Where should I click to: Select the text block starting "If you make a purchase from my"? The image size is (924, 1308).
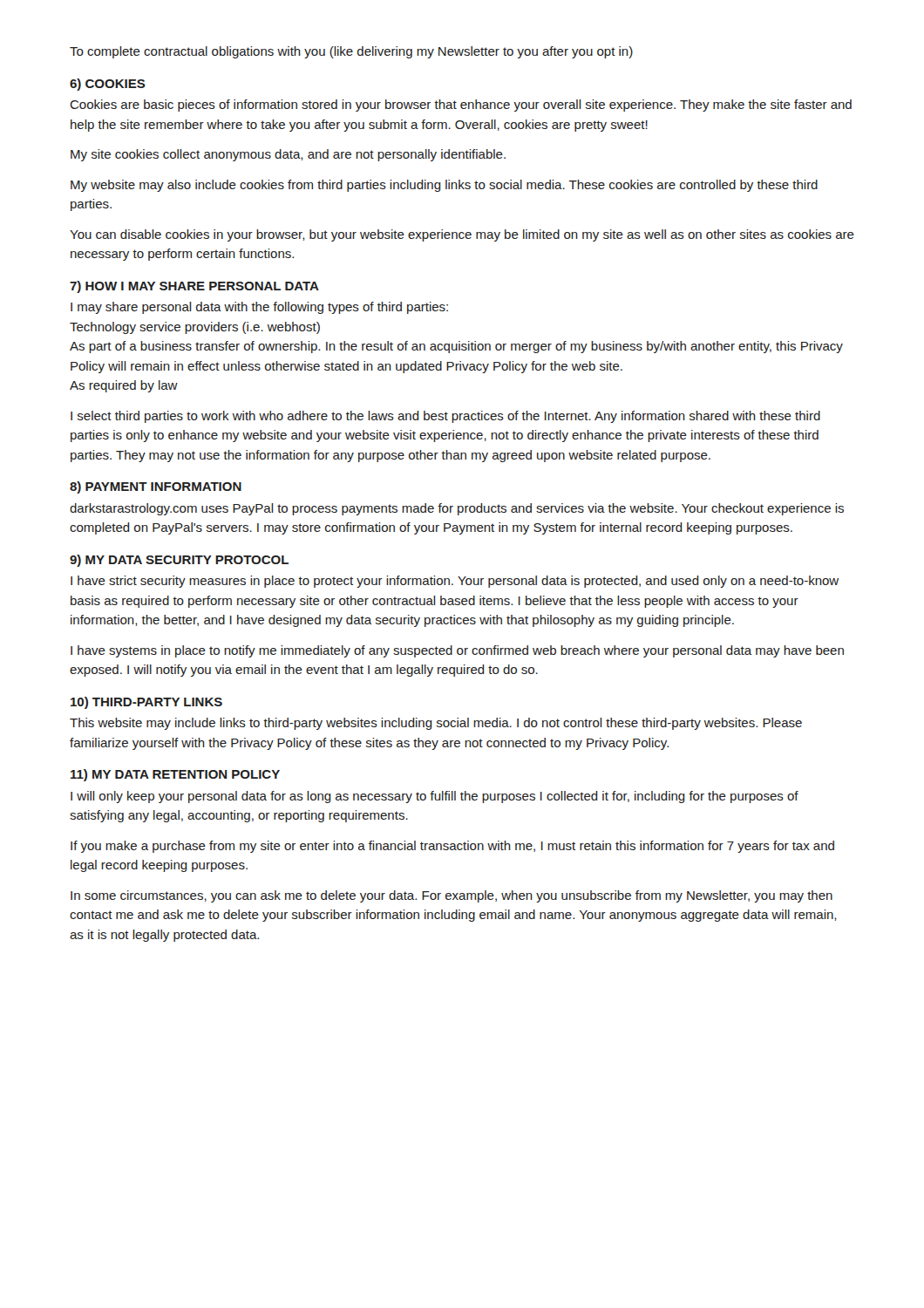[452, 855]
